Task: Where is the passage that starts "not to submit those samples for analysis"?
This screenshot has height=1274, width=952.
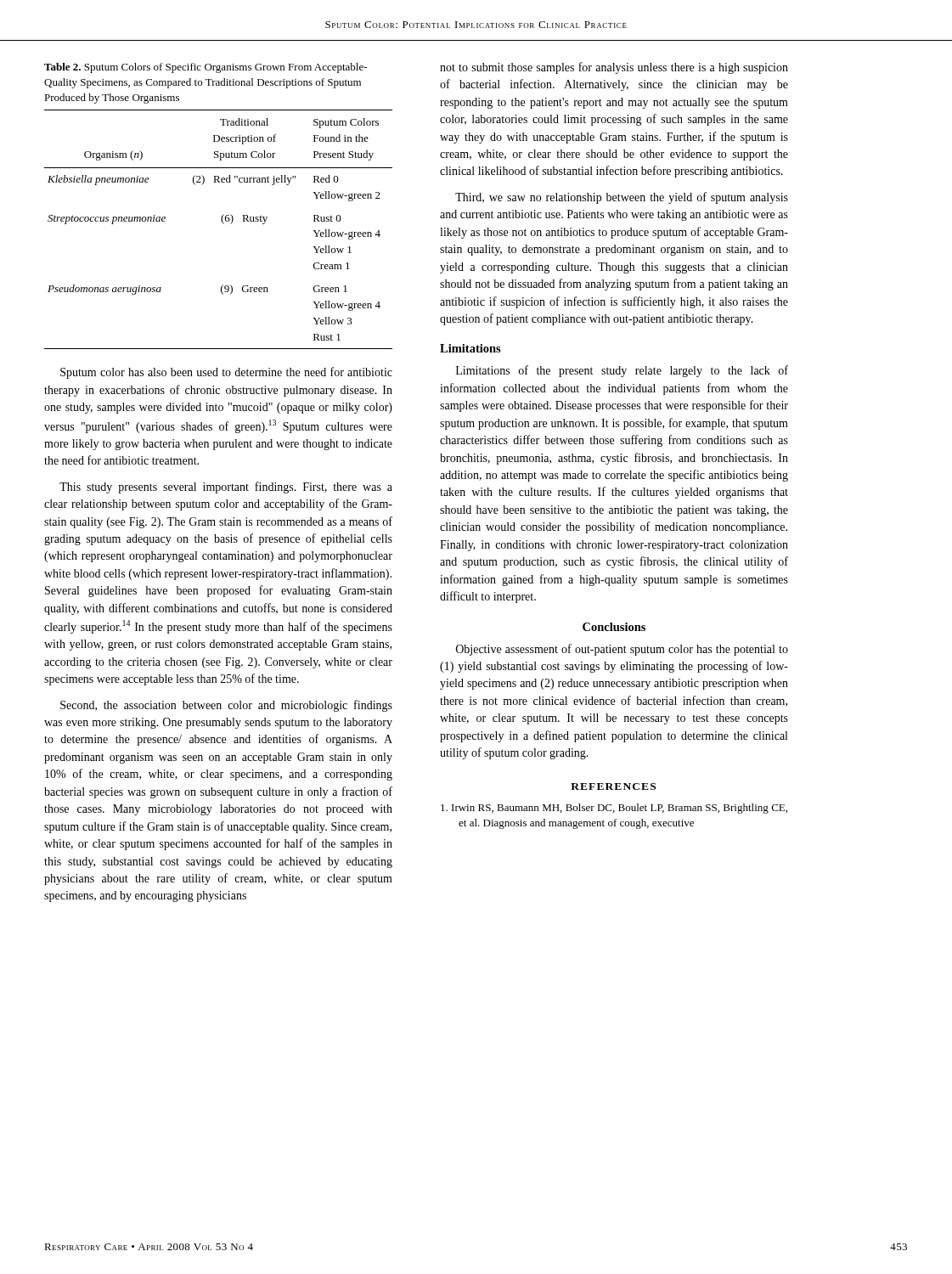Action: (x=614, y=119)
